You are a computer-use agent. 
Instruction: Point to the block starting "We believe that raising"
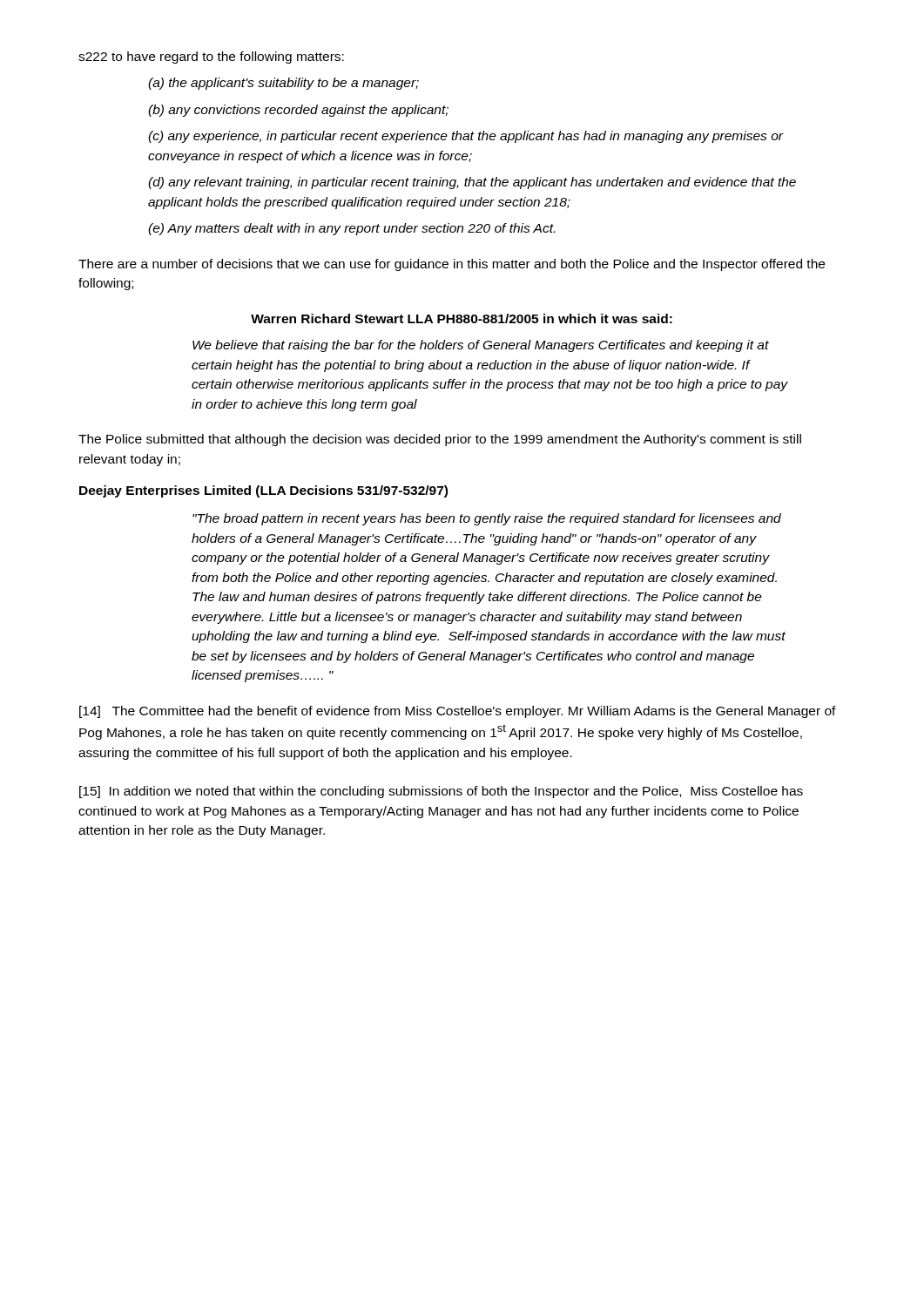click(489, 374)
